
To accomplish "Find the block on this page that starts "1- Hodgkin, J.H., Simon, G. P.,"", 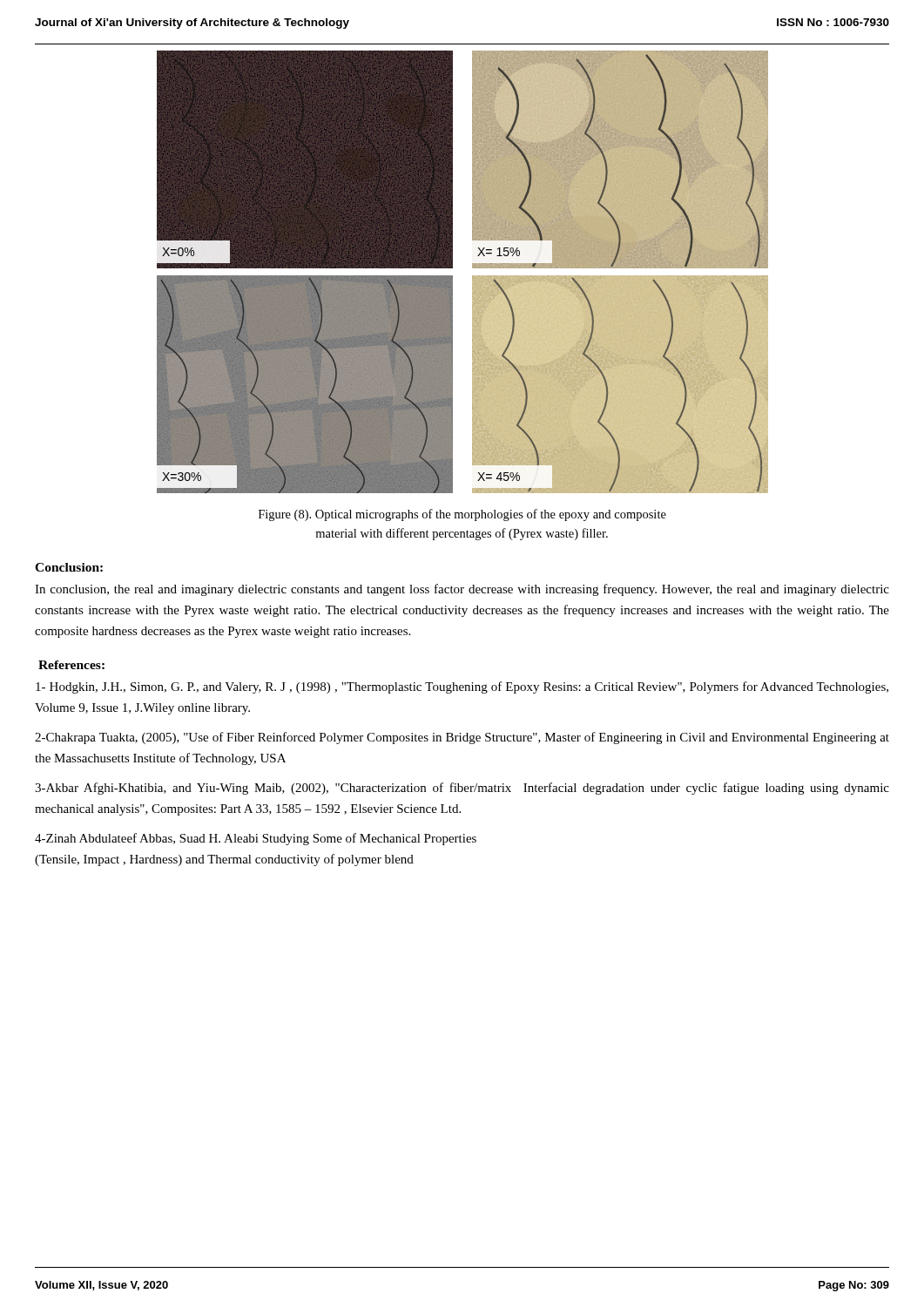I will [462, 697].
